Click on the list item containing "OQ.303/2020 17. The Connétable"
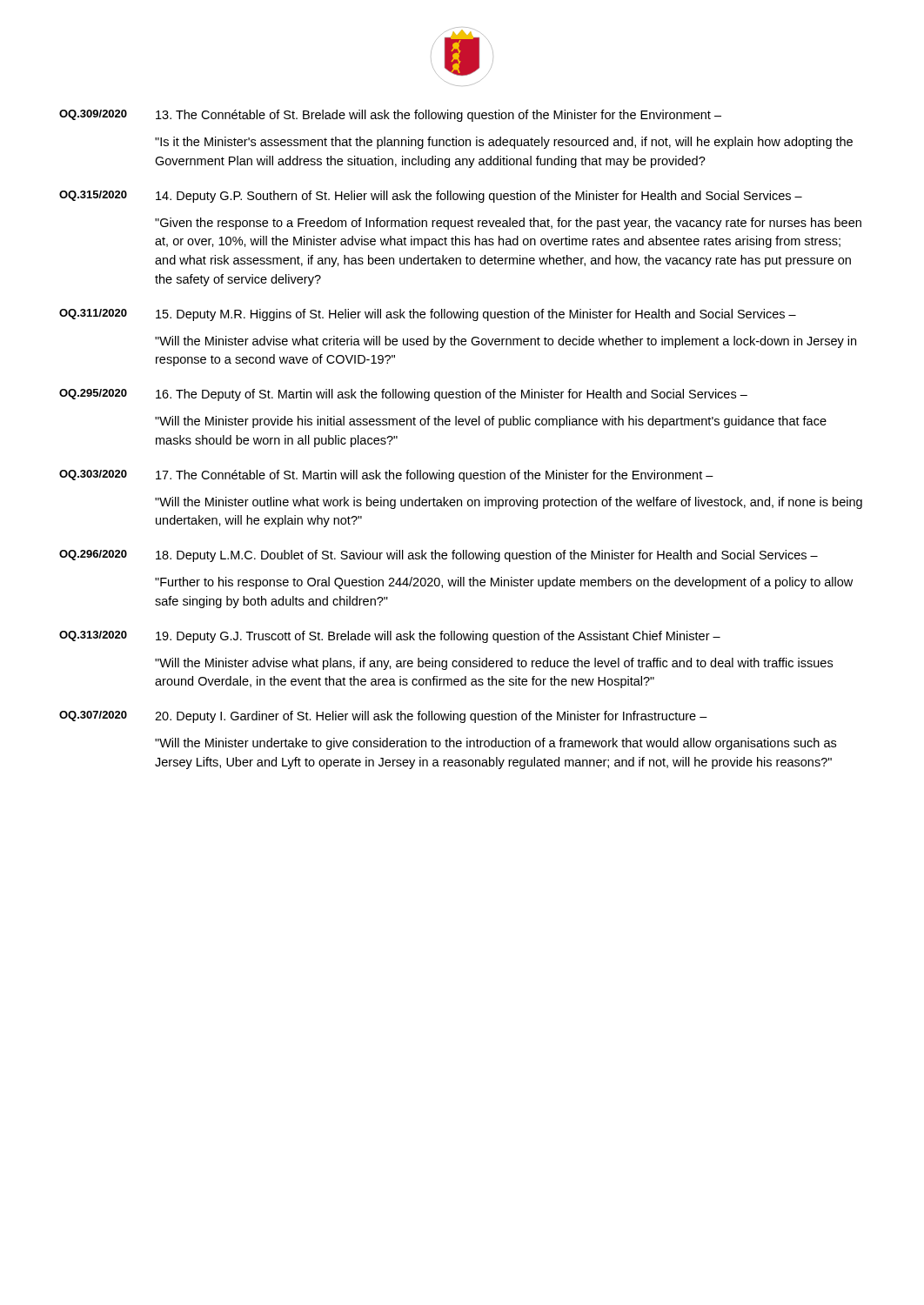 pos(462,498)
